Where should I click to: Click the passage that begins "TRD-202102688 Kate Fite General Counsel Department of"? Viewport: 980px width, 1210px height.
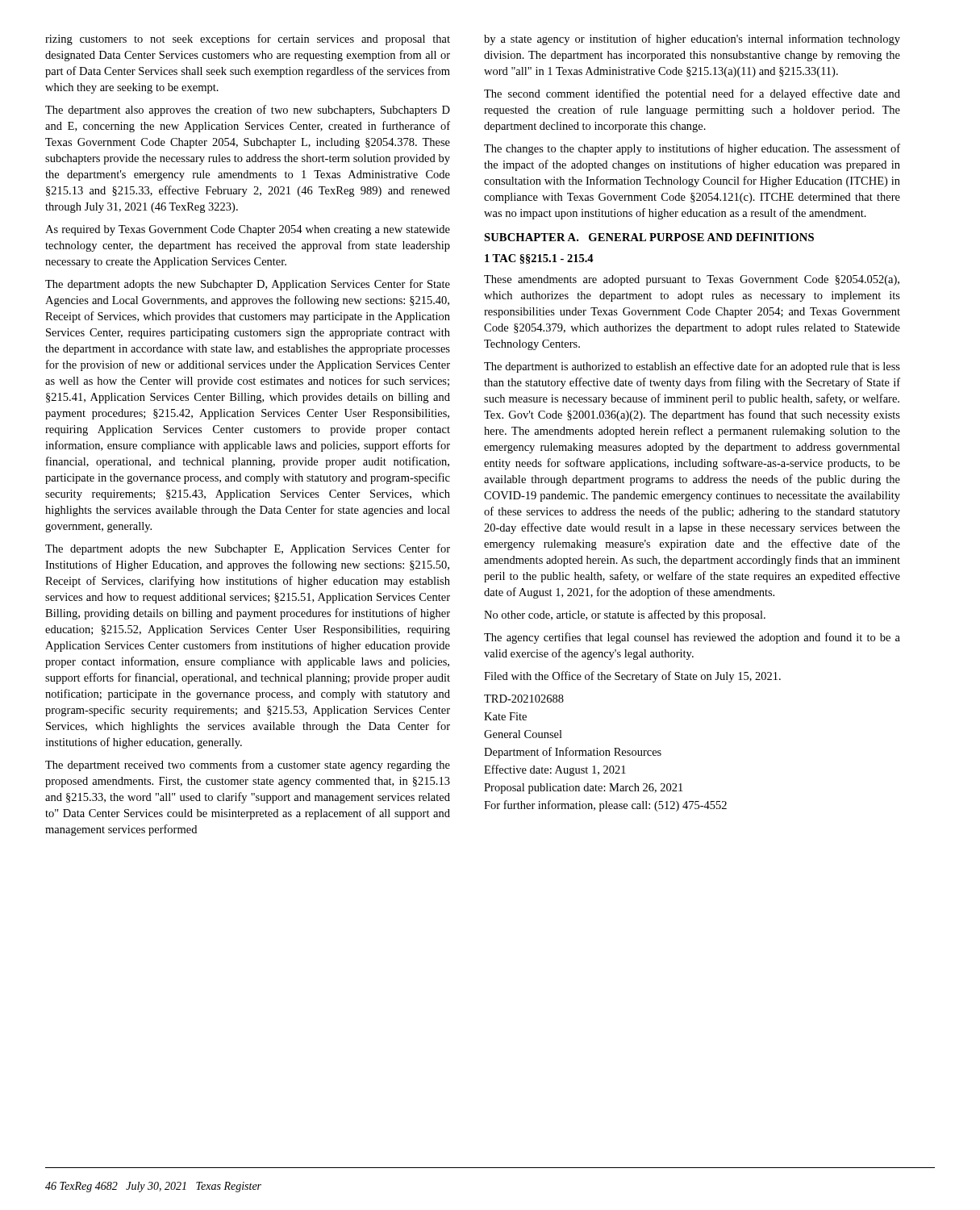(524, 699)
